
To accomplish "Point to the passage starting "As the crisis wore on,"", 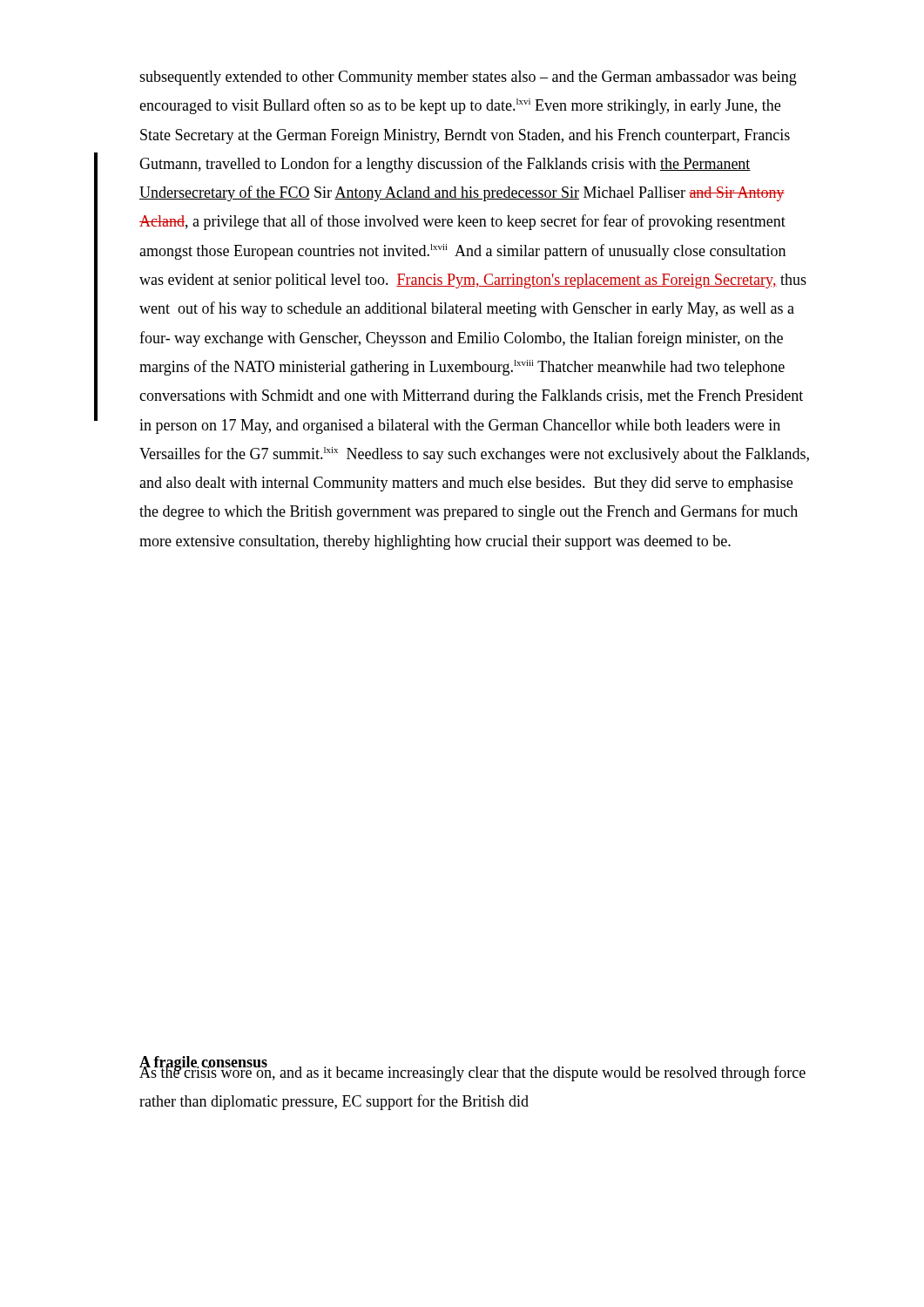I will pyautogui.click(x=475, y=1088).
